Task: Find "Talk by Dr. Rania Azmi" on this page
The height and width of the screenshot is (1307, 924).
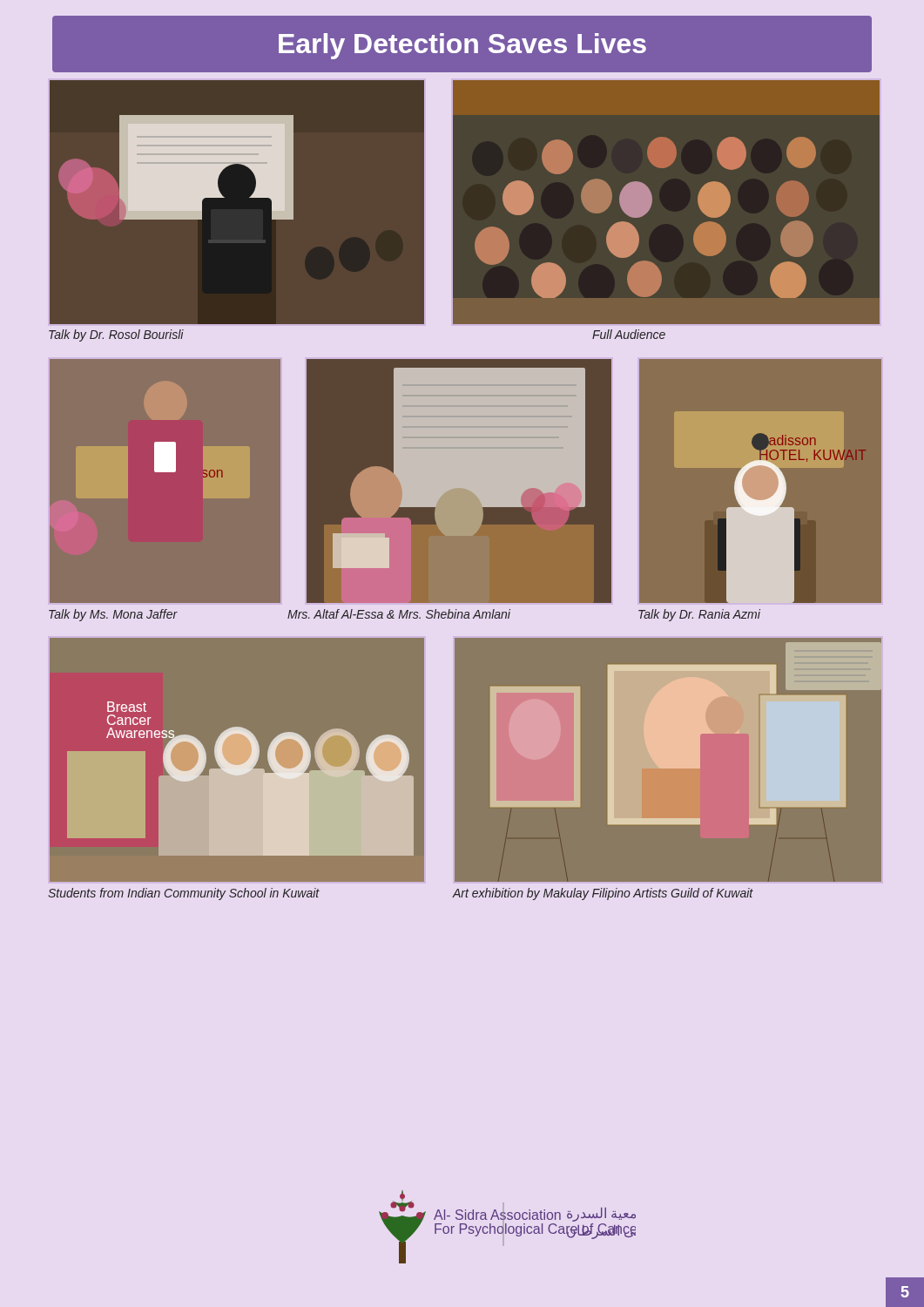Action: [699, 614]
